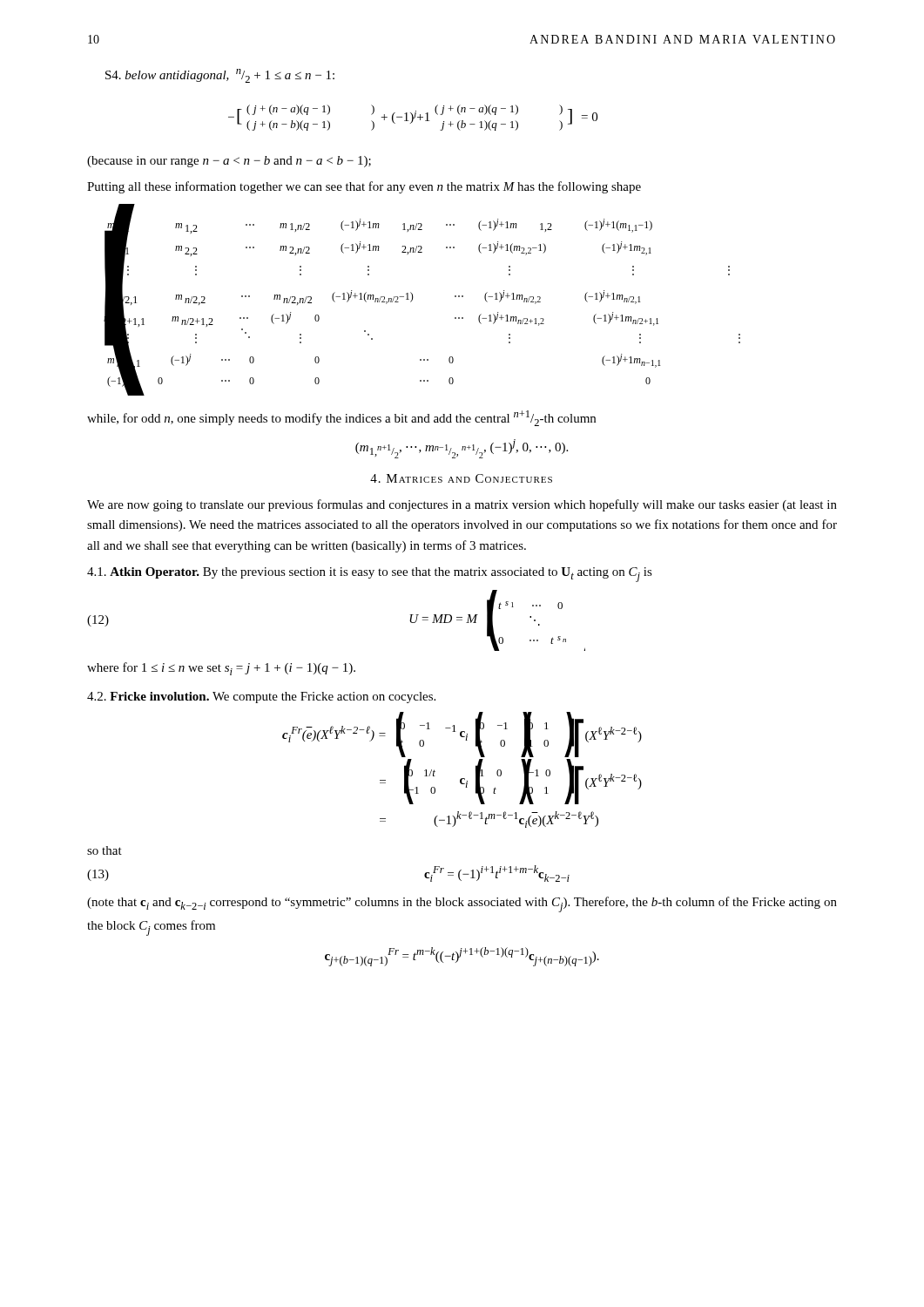Find the passage starting "(13) ciFr = (−1)i+1ti+1+m−kck−2−i"

pos(462,875)
